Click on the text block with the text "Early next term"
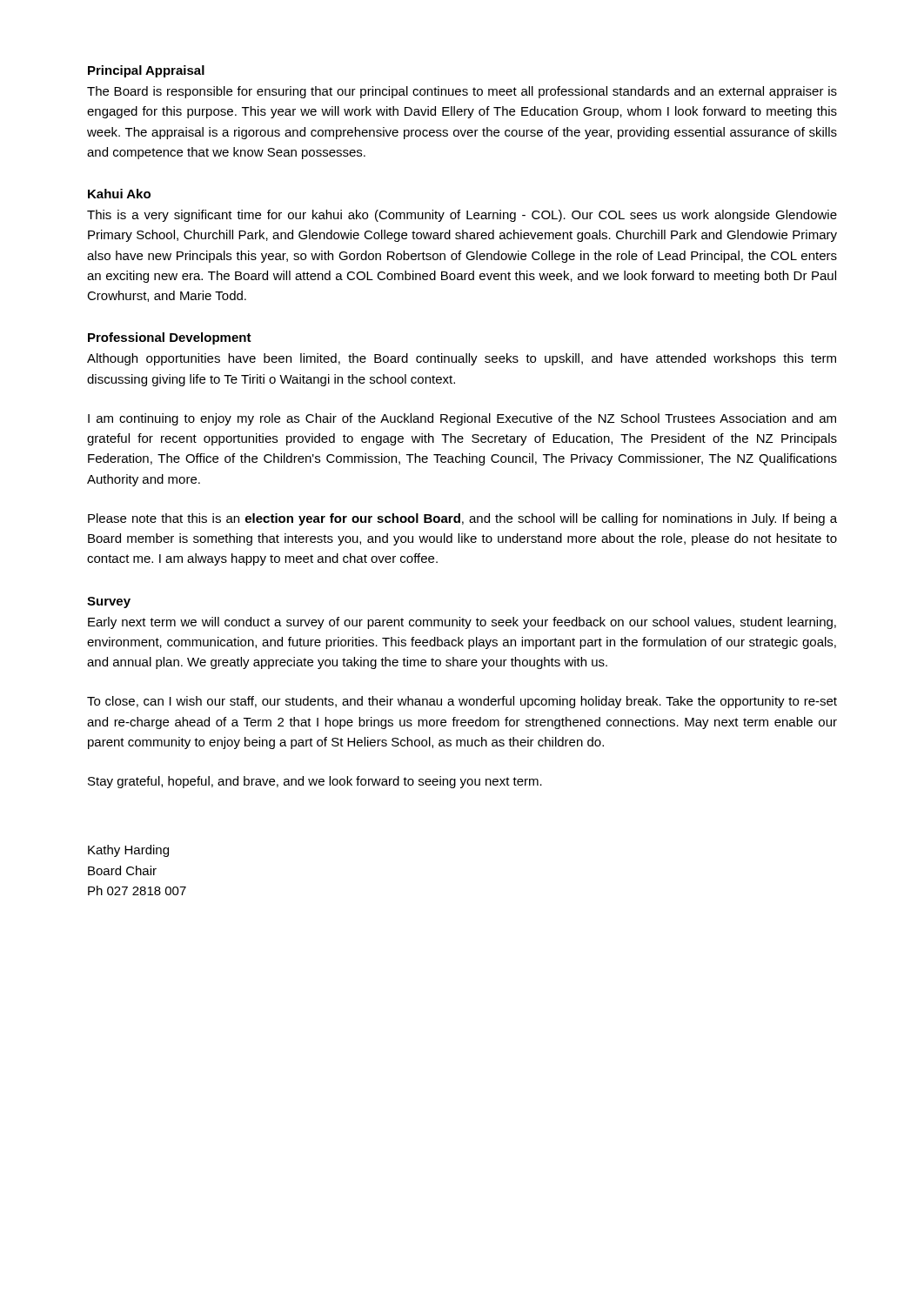The height and width of the screenshot is (1305, 924). point(462,641)
